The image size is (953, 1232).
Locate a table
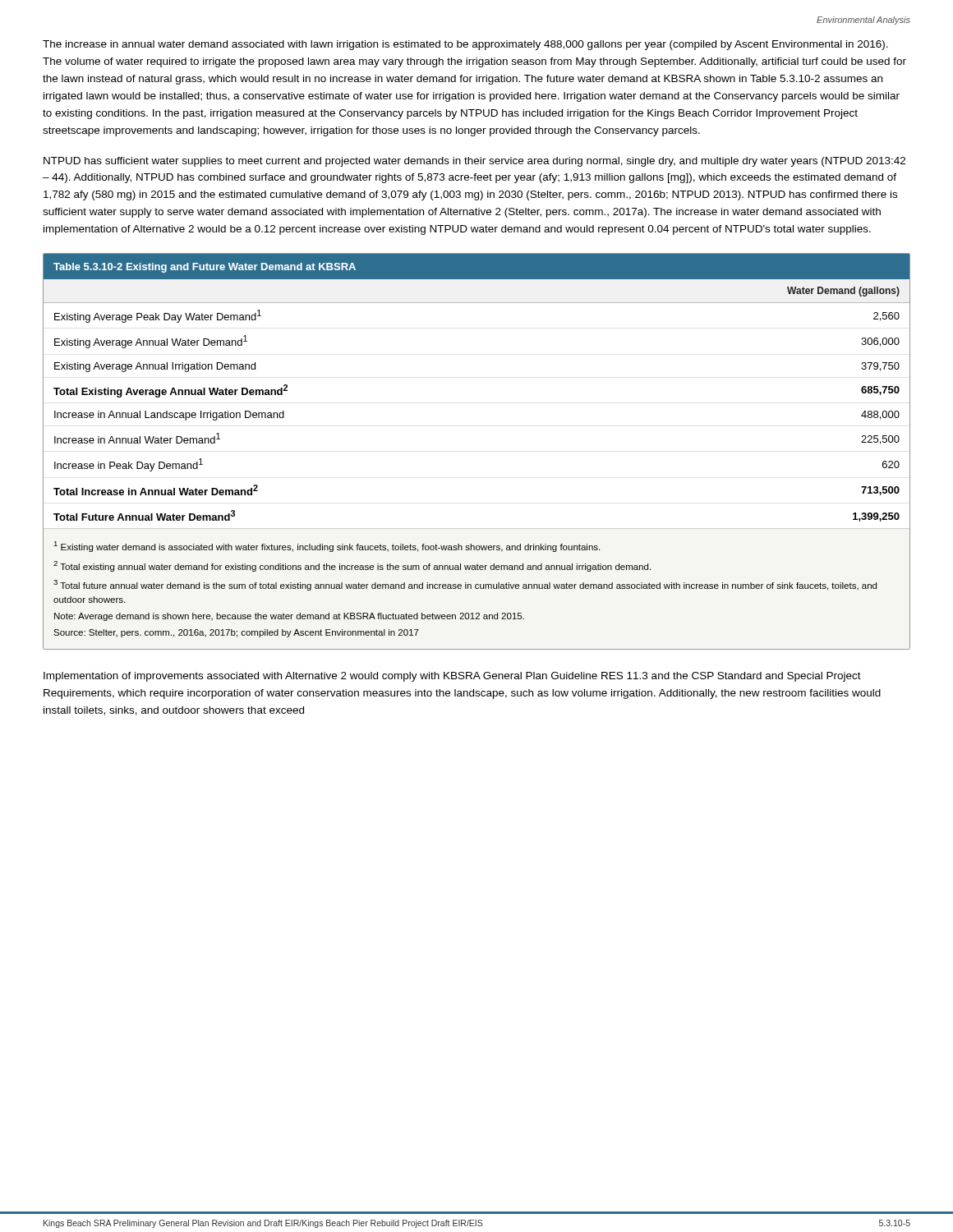[476, 452]
